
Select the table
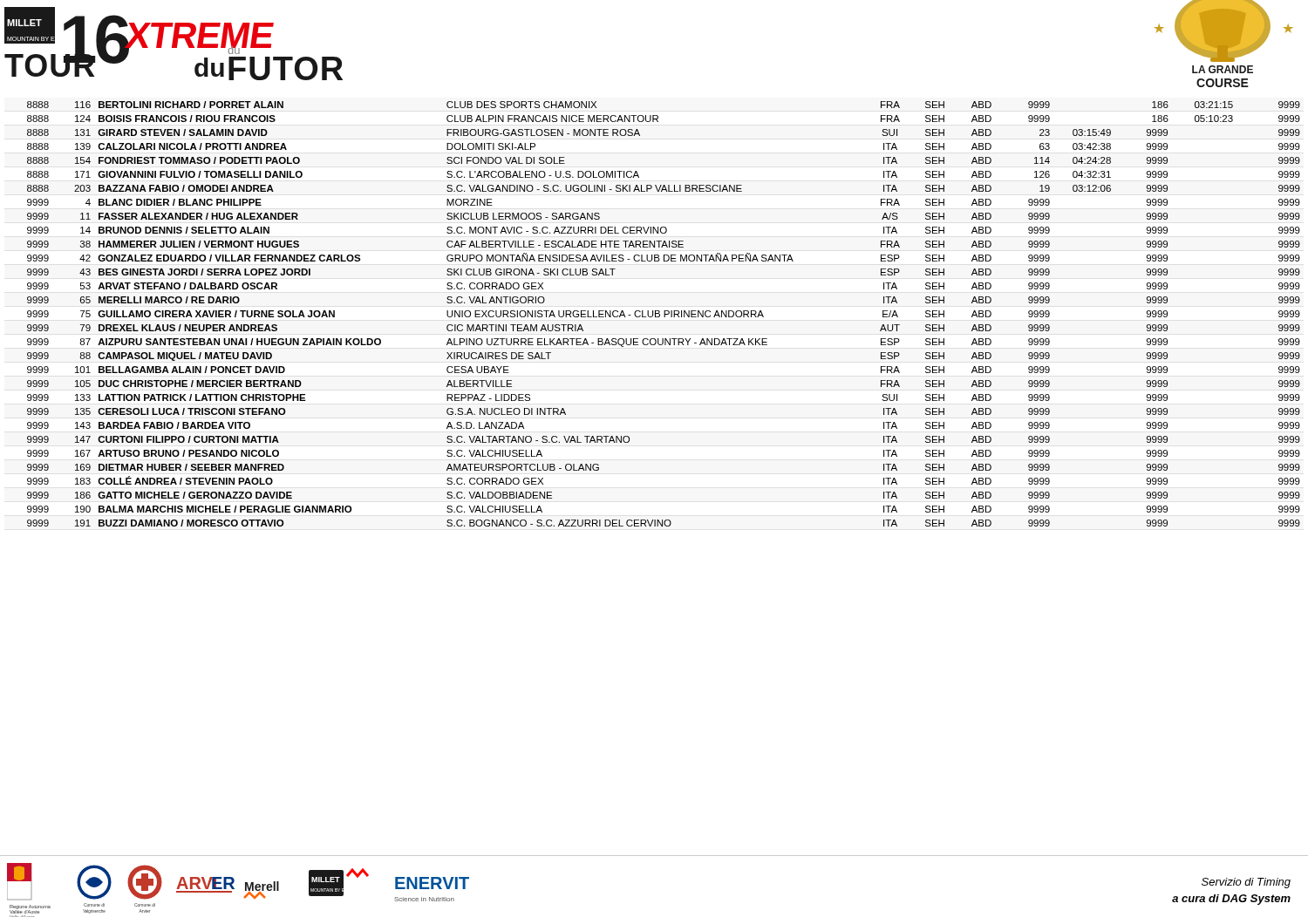654,314
